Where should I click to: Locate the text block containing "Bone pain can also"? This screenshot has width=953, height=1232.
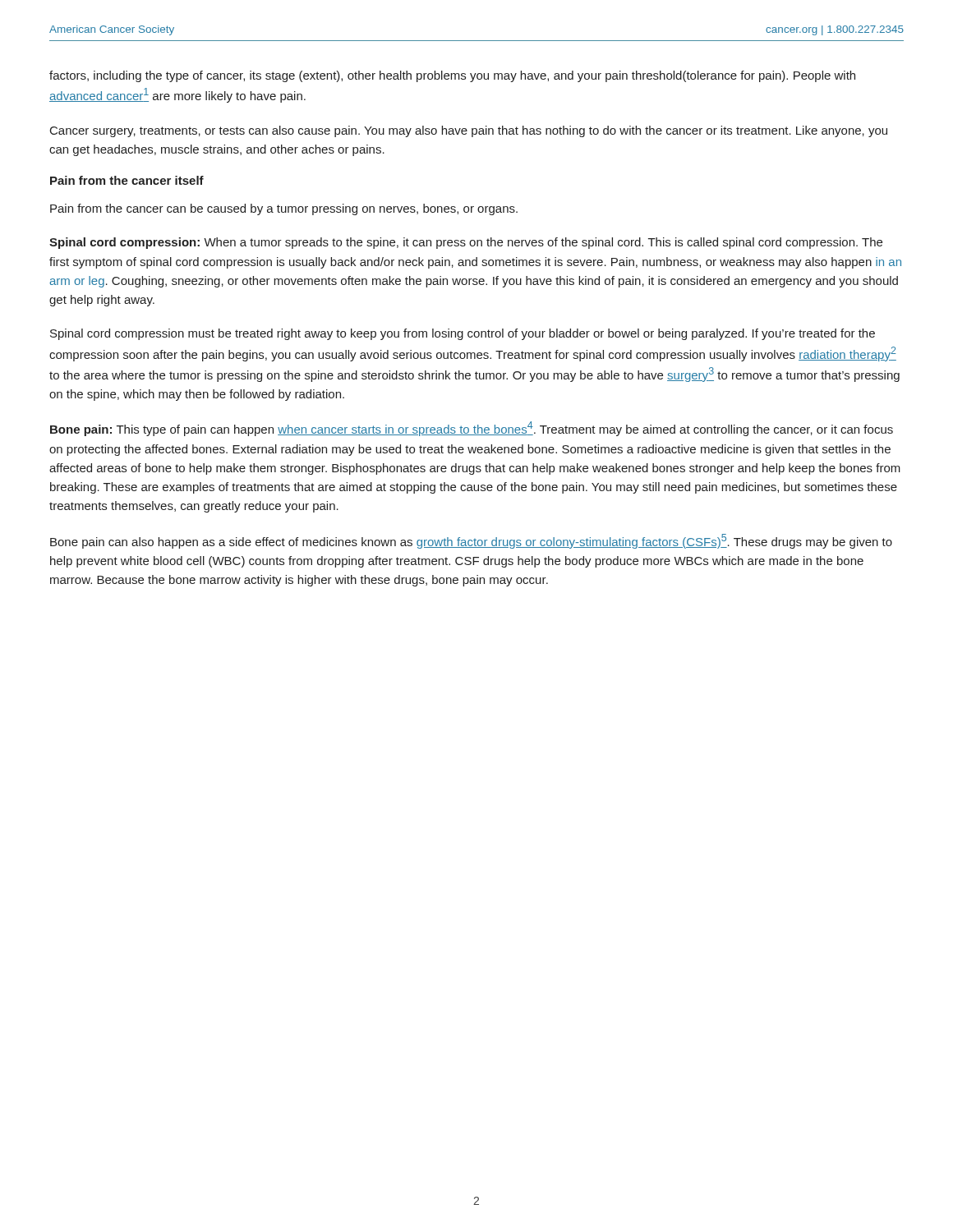pyautogui.click(x=471, y=559)
